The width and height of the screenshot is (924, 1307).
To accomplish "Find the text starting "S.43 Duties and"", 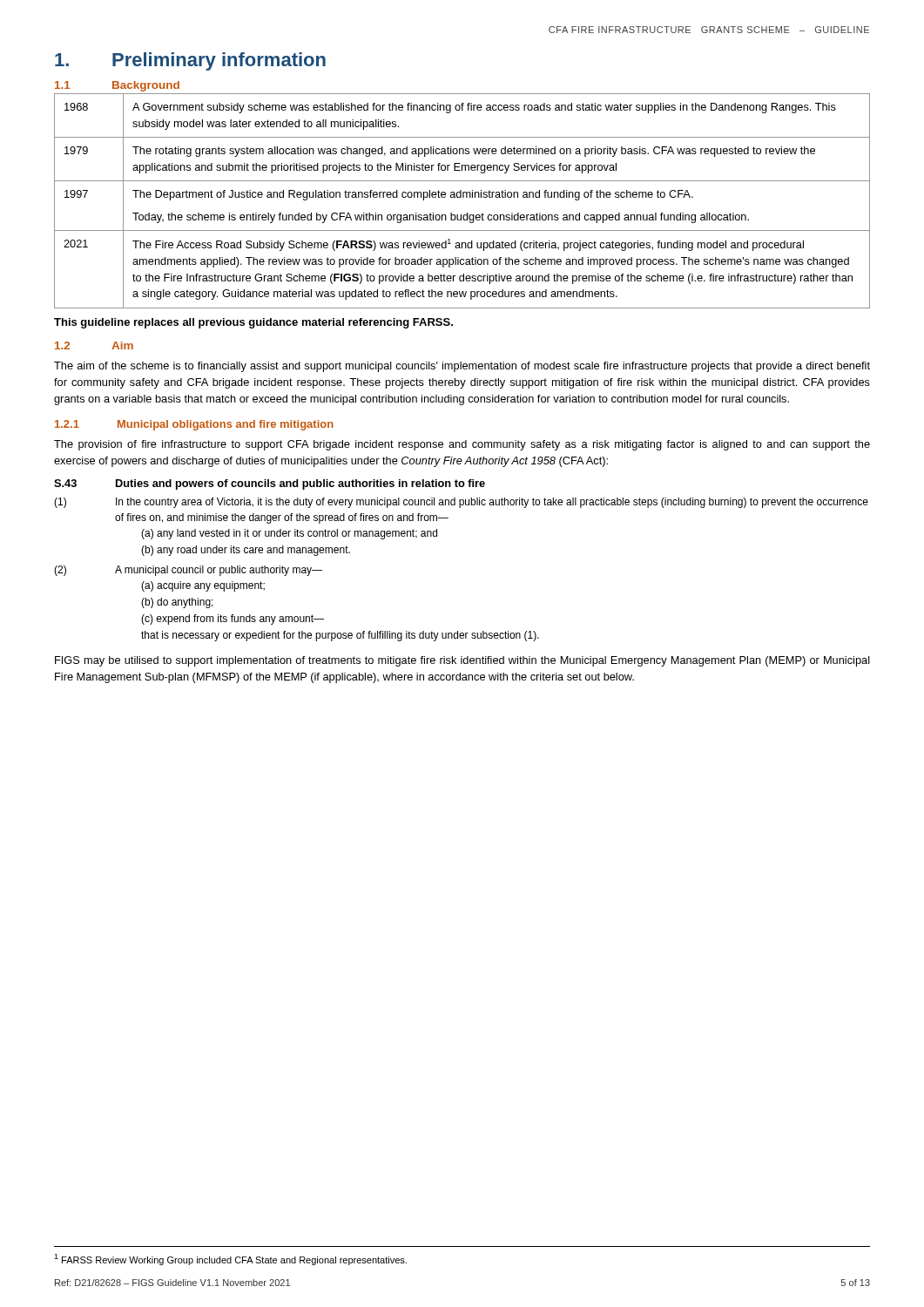I will 270,483.
